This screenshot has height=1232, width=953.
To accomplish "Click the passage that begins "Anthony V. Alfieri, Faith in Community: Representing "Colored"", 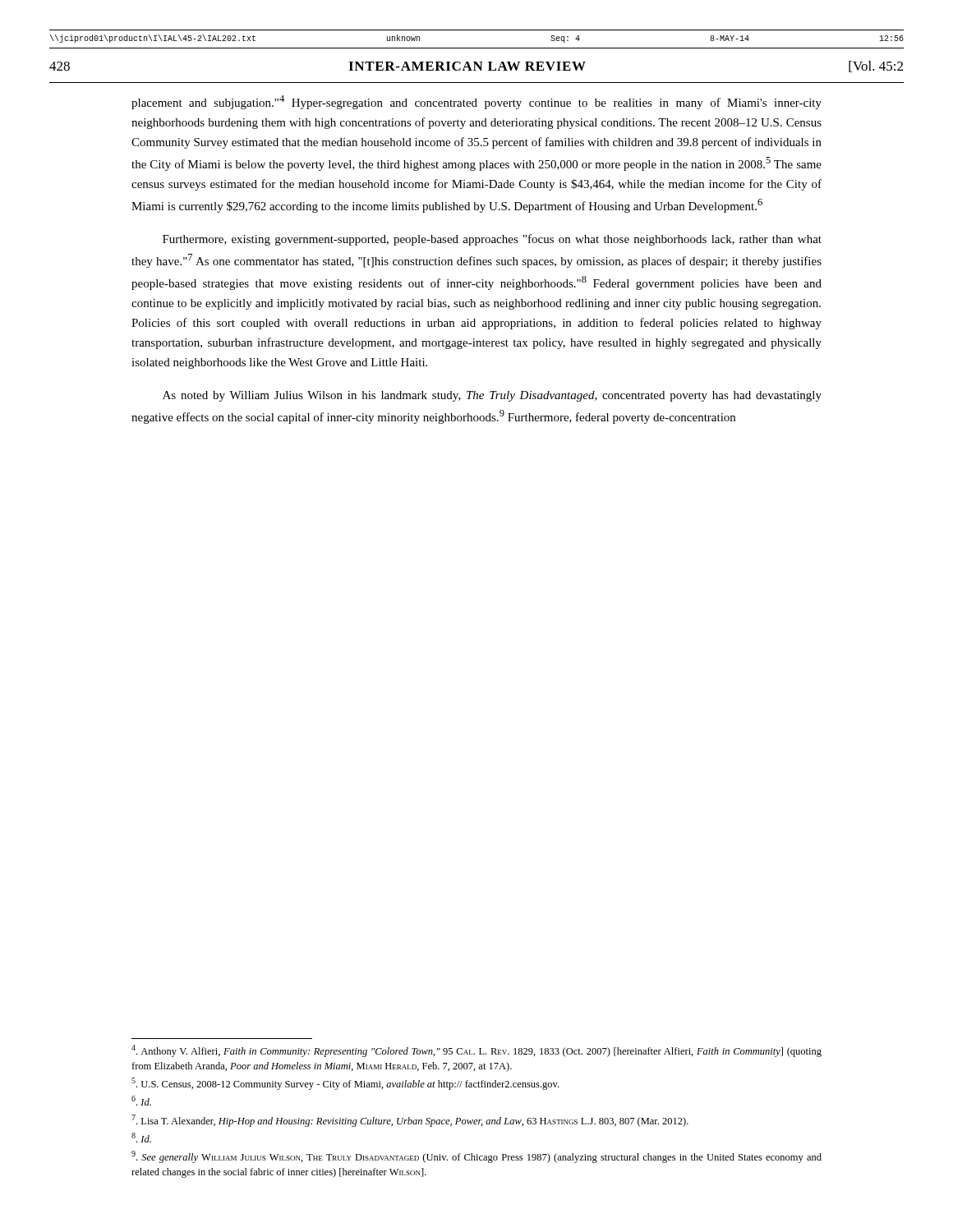I will [x=476, y=1058].
